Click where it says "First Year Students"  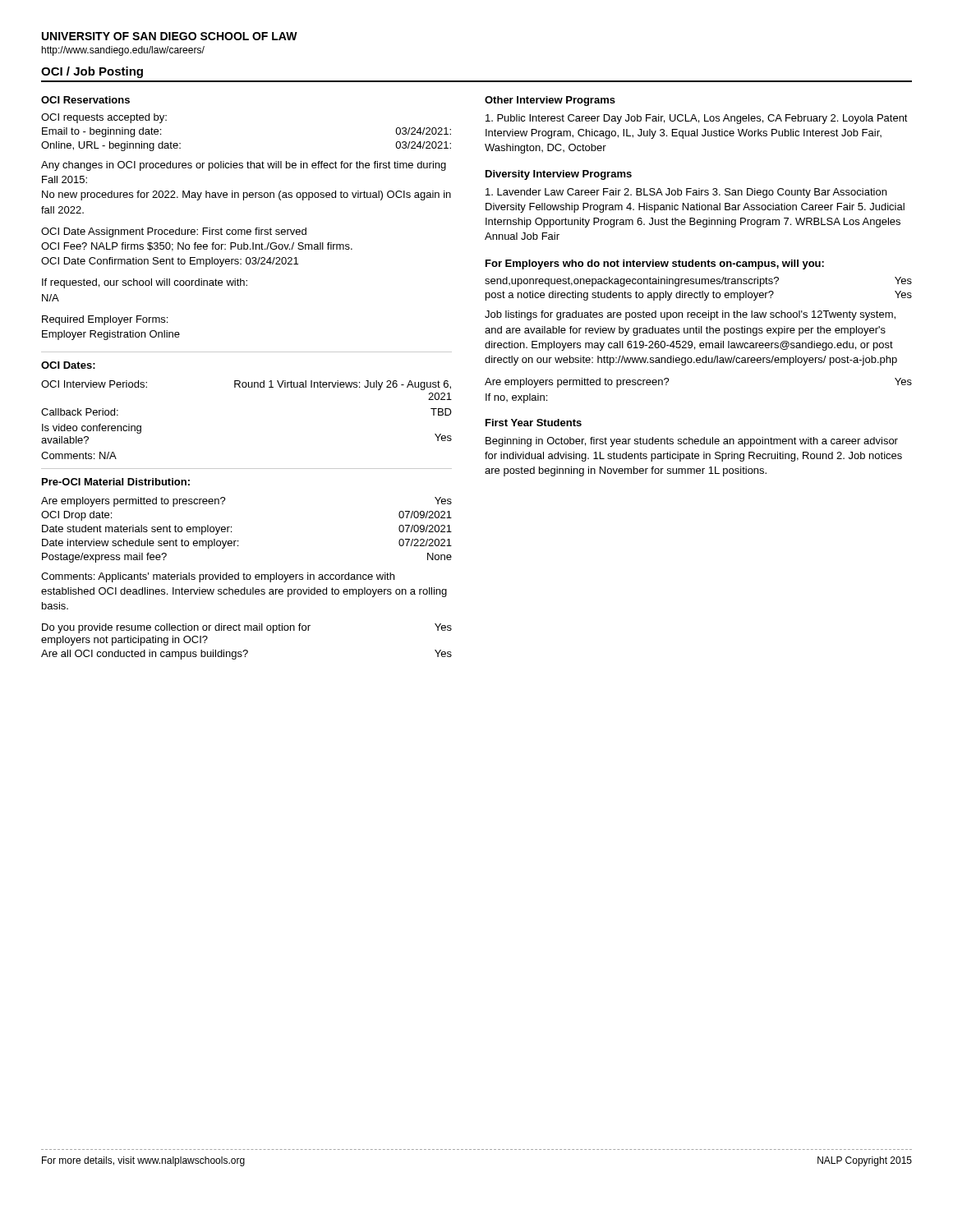(533, 423)
